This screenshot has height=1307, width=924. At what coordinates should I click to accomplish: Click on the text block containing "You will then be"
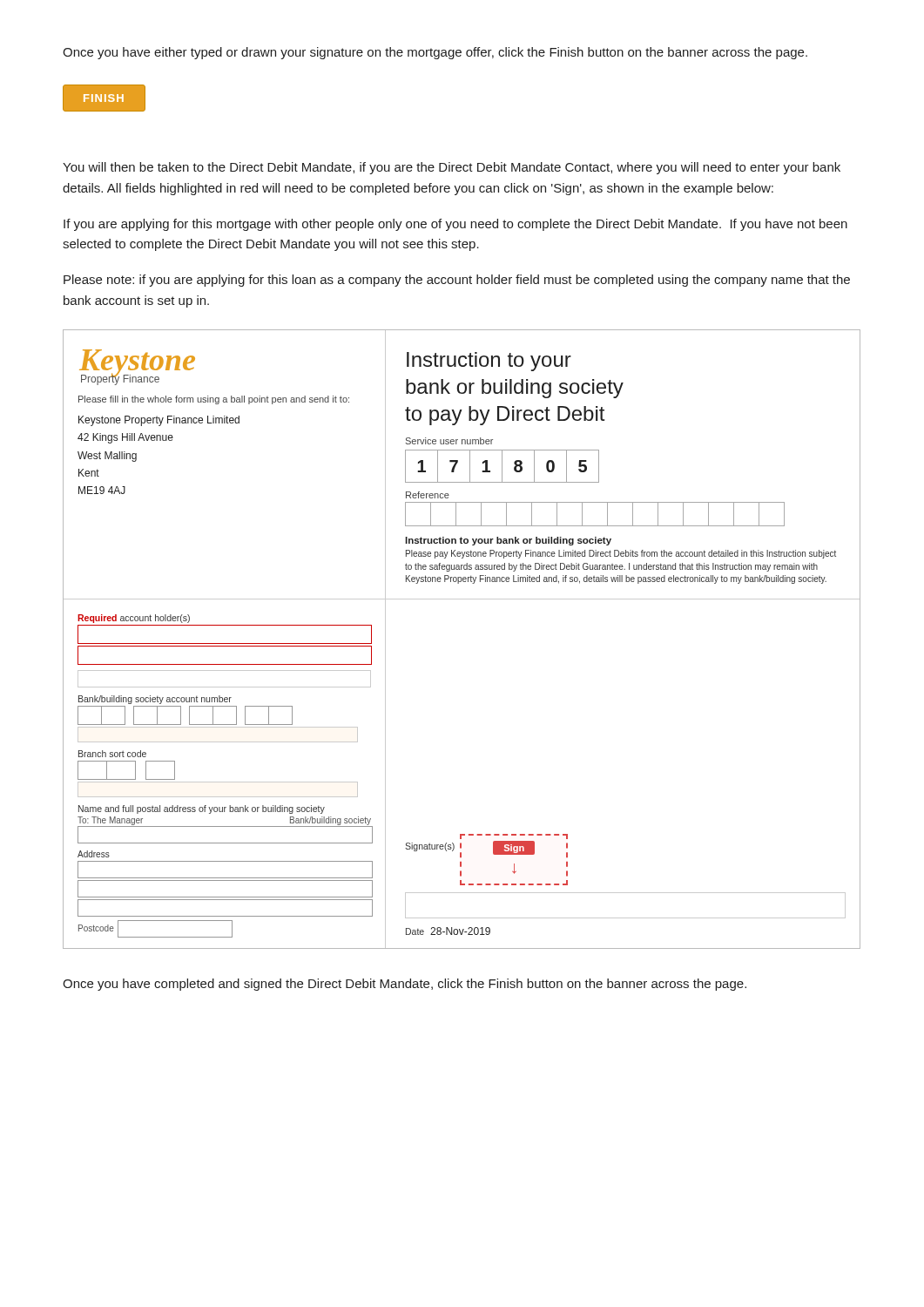tap(452, 177)
